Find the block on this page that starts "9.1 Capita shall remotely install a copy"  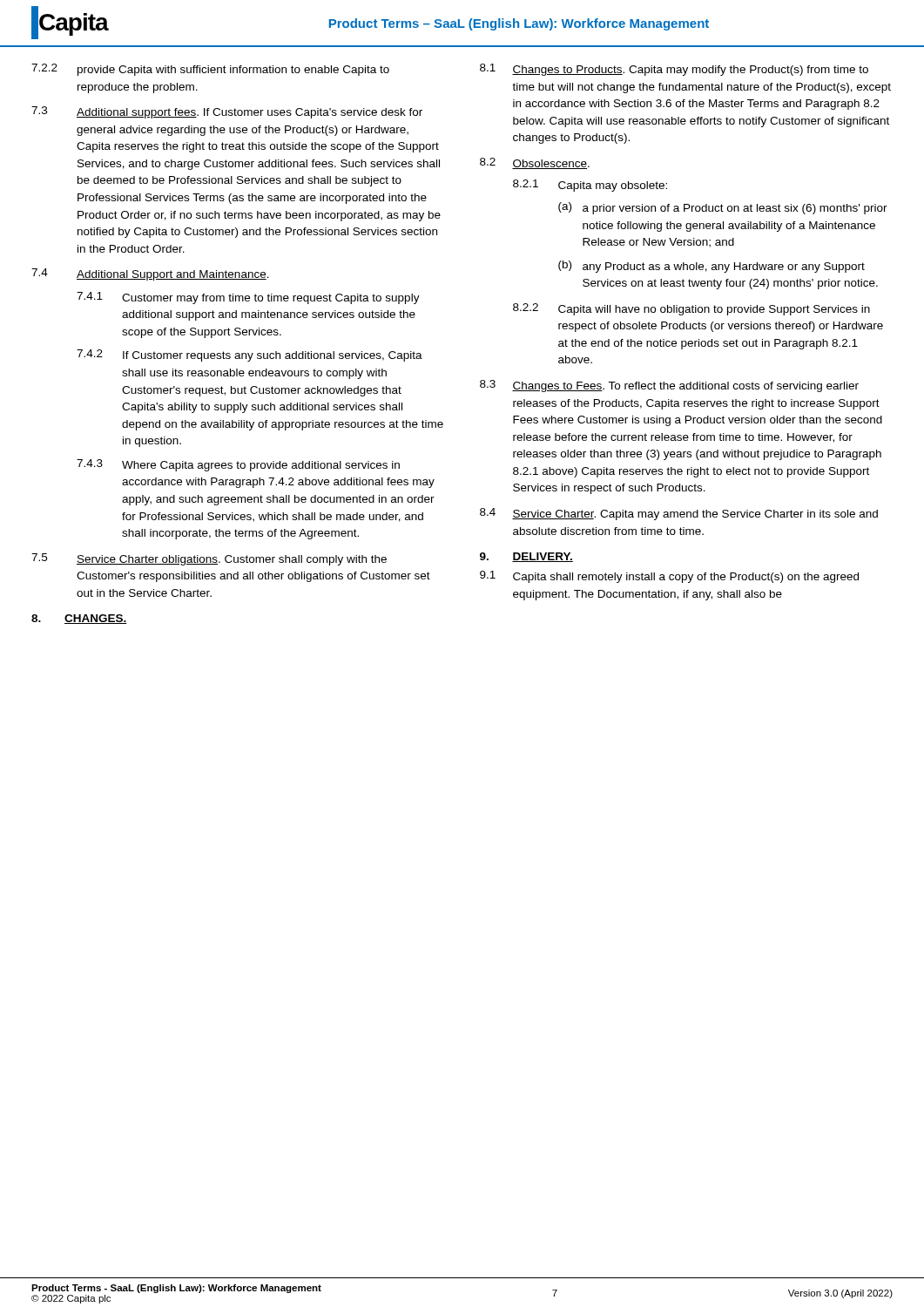[x=686, y=585]
